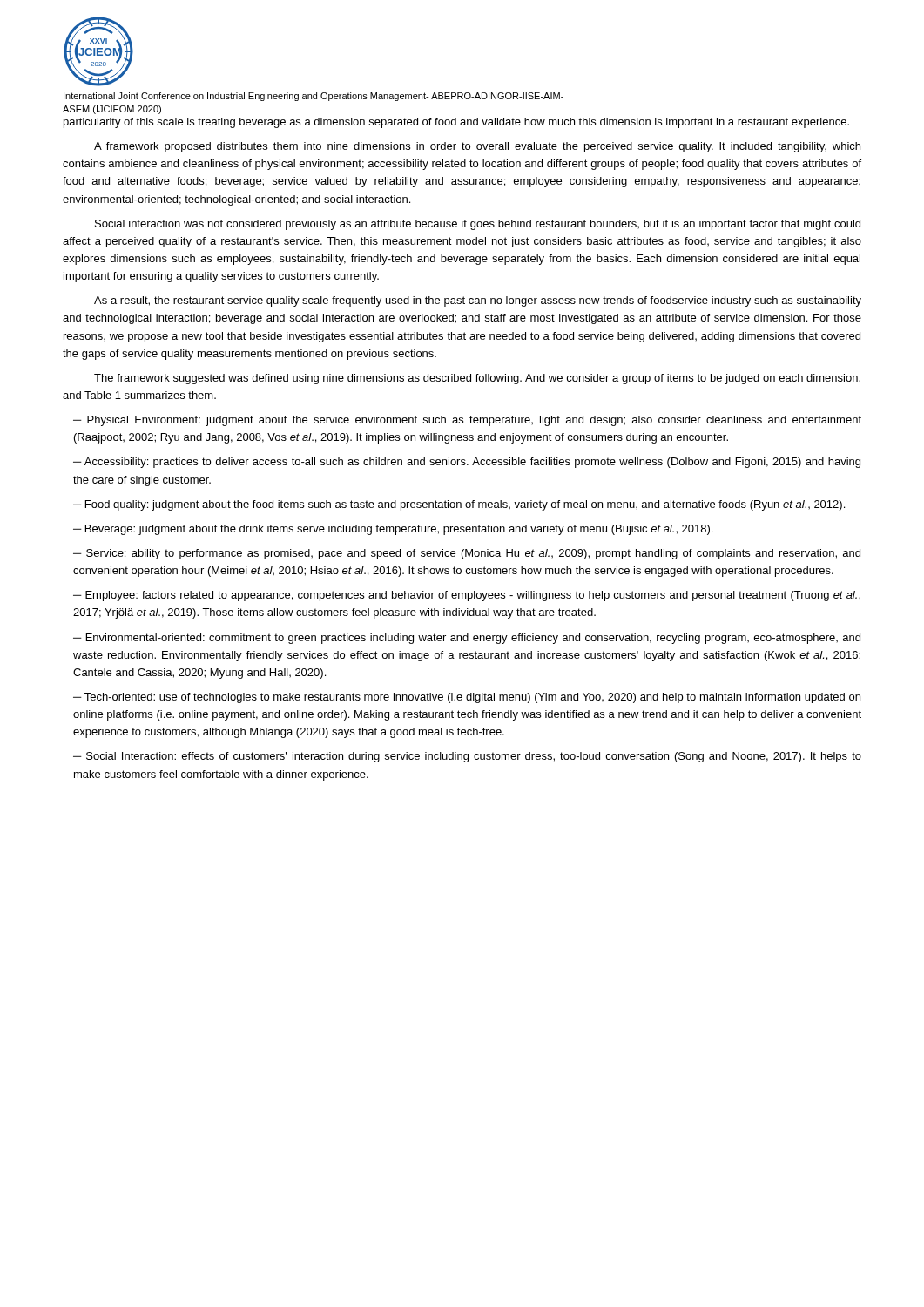Find the list item containing "─ Beverage: judgment about the"
The image size is (924, 1307).
pyautogui.click(x=462, y=529)
